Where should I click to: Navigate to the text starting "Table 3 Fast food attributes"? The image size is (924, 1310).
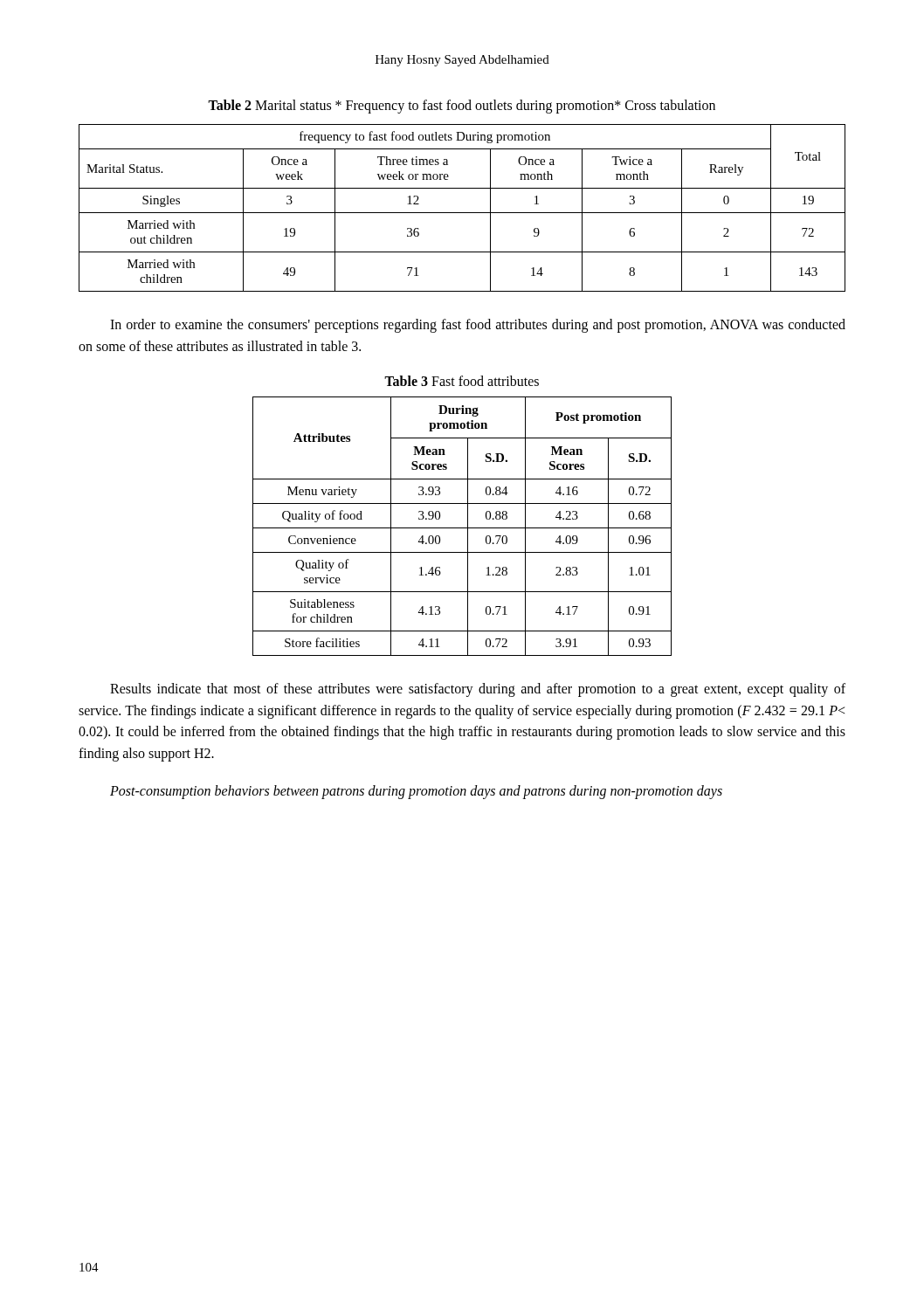point(462,381)
